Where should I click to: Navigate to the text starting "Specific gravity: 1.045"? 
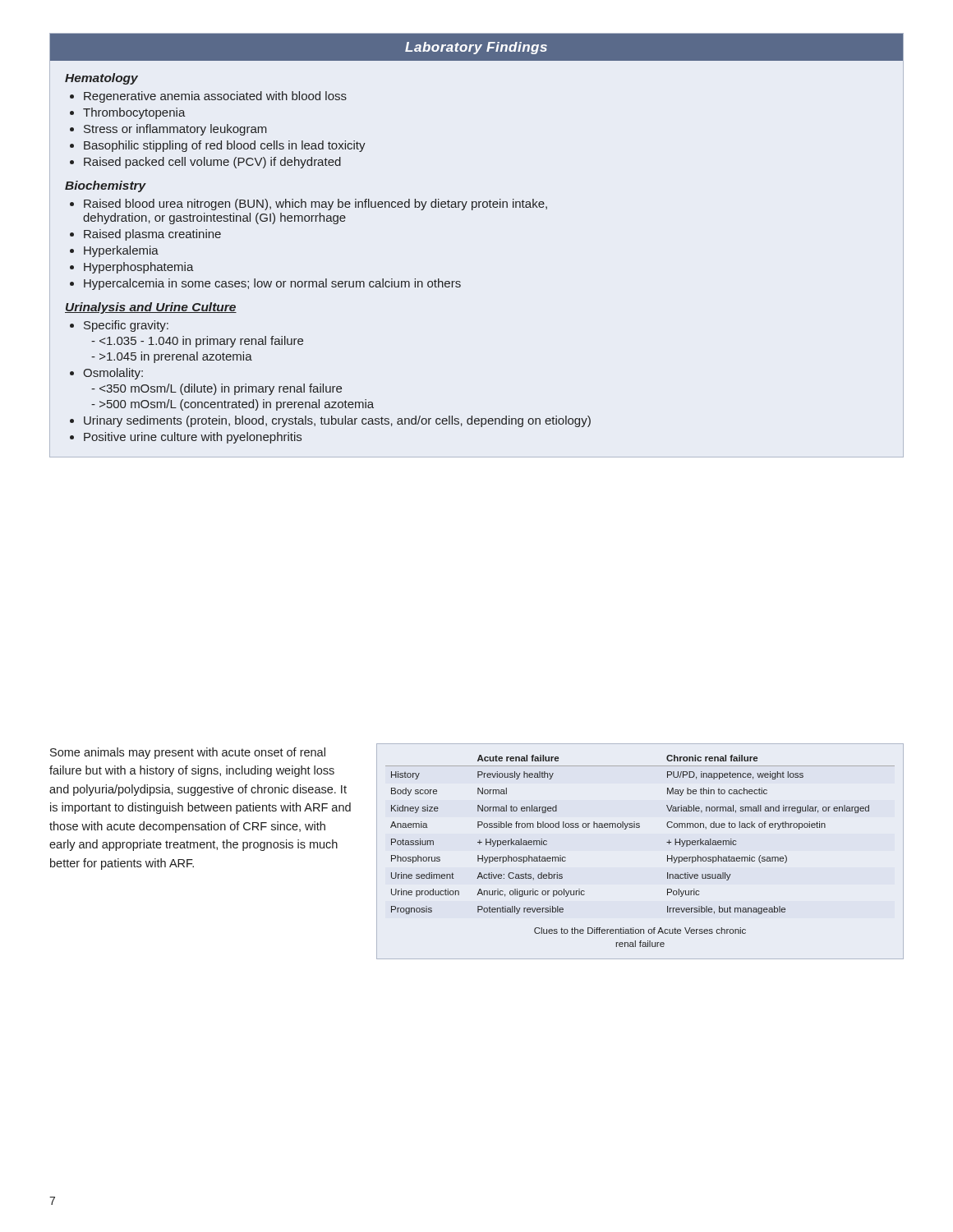coord(126,326)
